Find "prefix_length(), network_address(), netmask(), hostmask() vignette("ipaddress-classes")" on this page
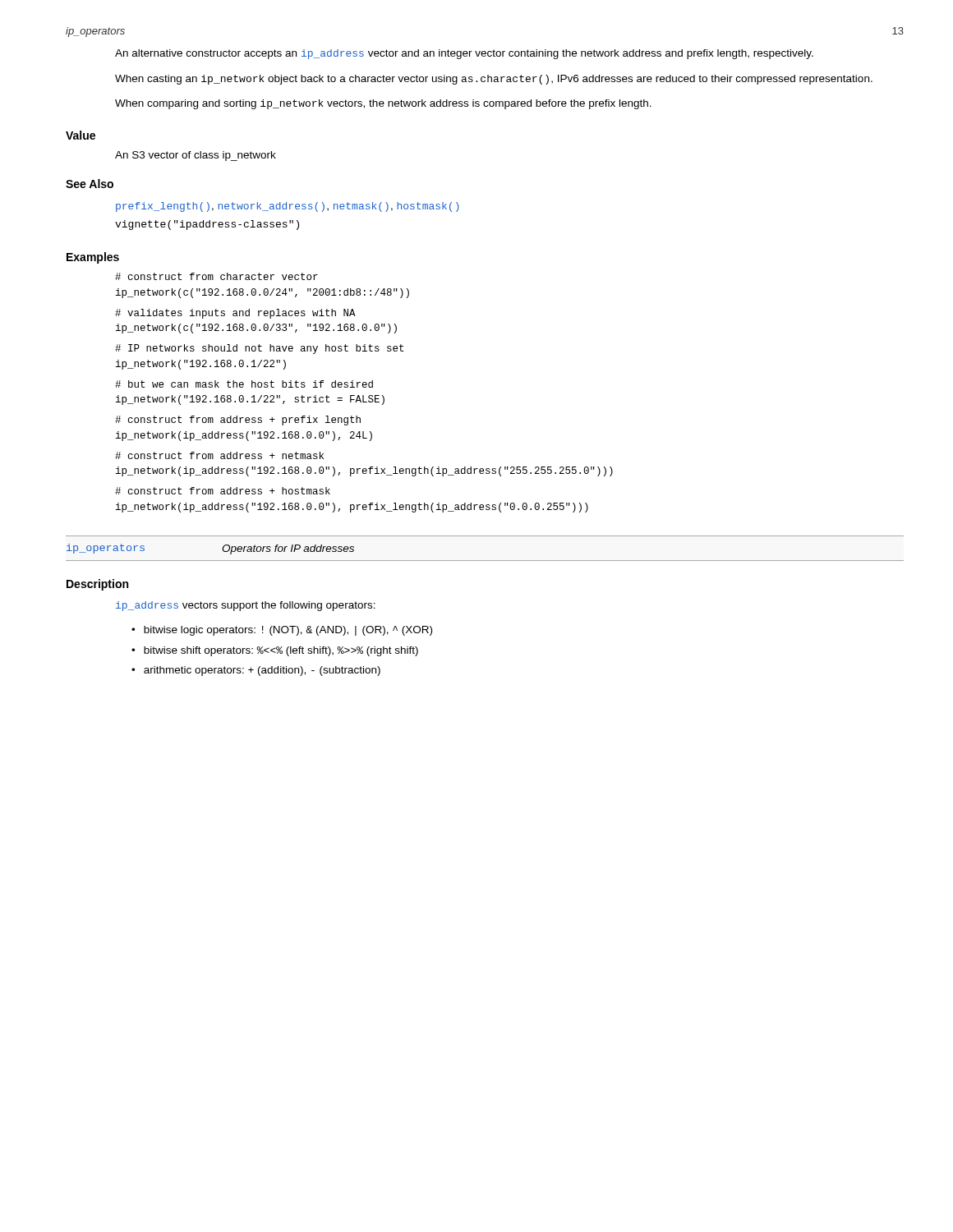The width and height of the screenshot is (953, 1232). tap(288, 215)
